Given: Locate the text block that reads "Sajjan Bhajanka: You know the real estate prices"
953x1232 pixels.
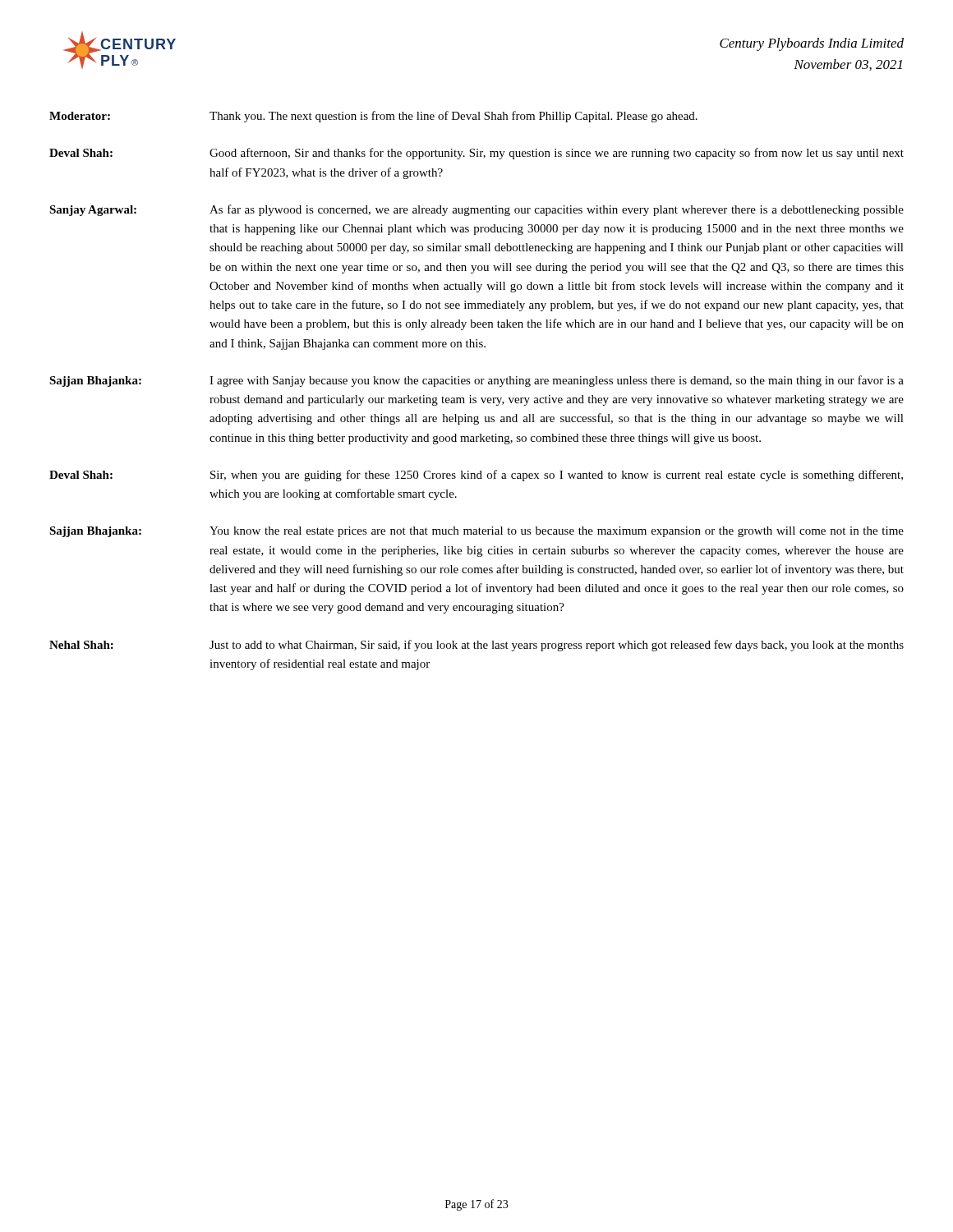Looking at the screenshot, I should pyautogui.click(x=476, y=569).
